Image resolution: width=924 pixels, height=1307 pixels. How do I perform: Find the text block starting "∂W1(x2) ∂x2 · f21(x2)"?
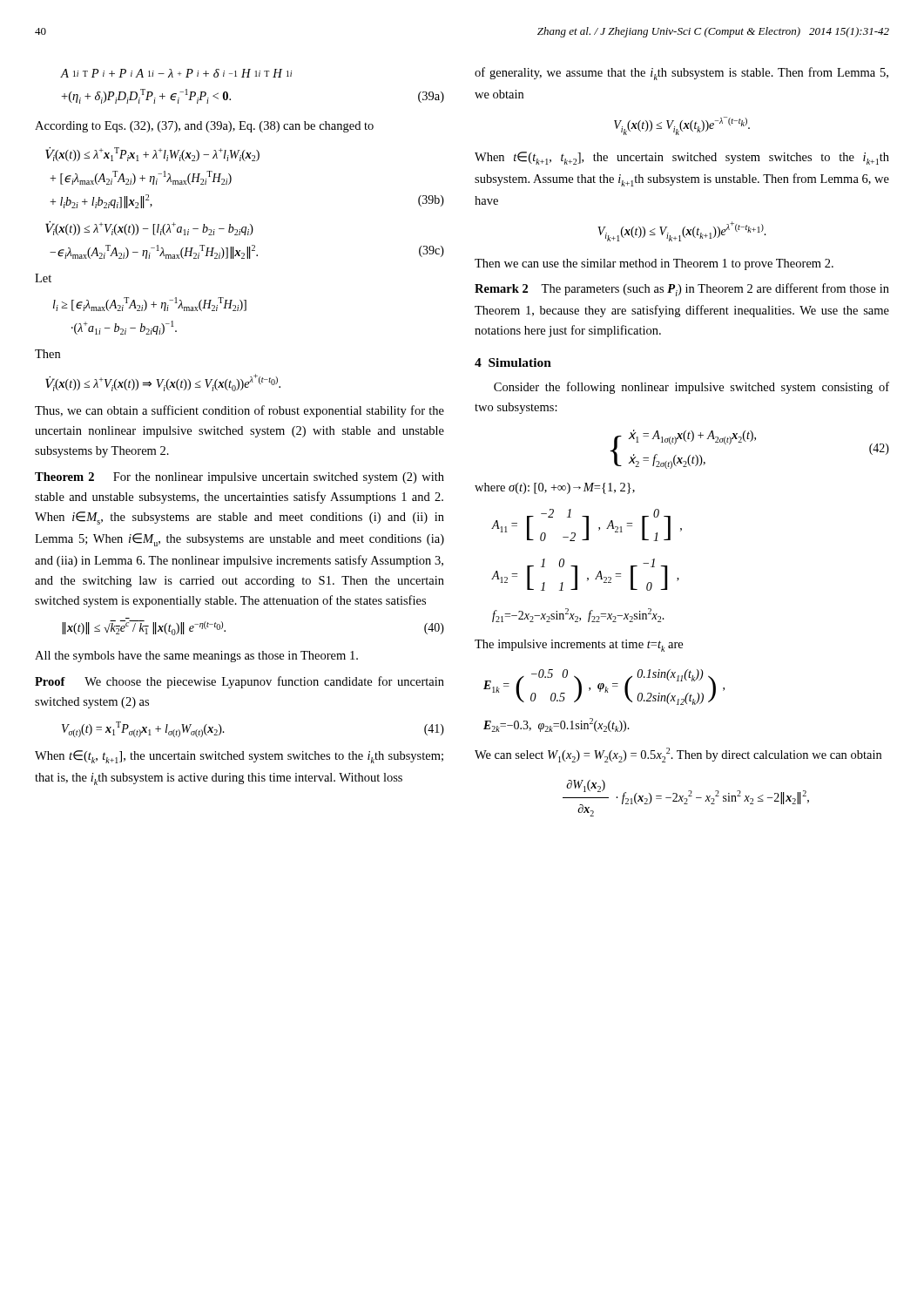point(686,797)
